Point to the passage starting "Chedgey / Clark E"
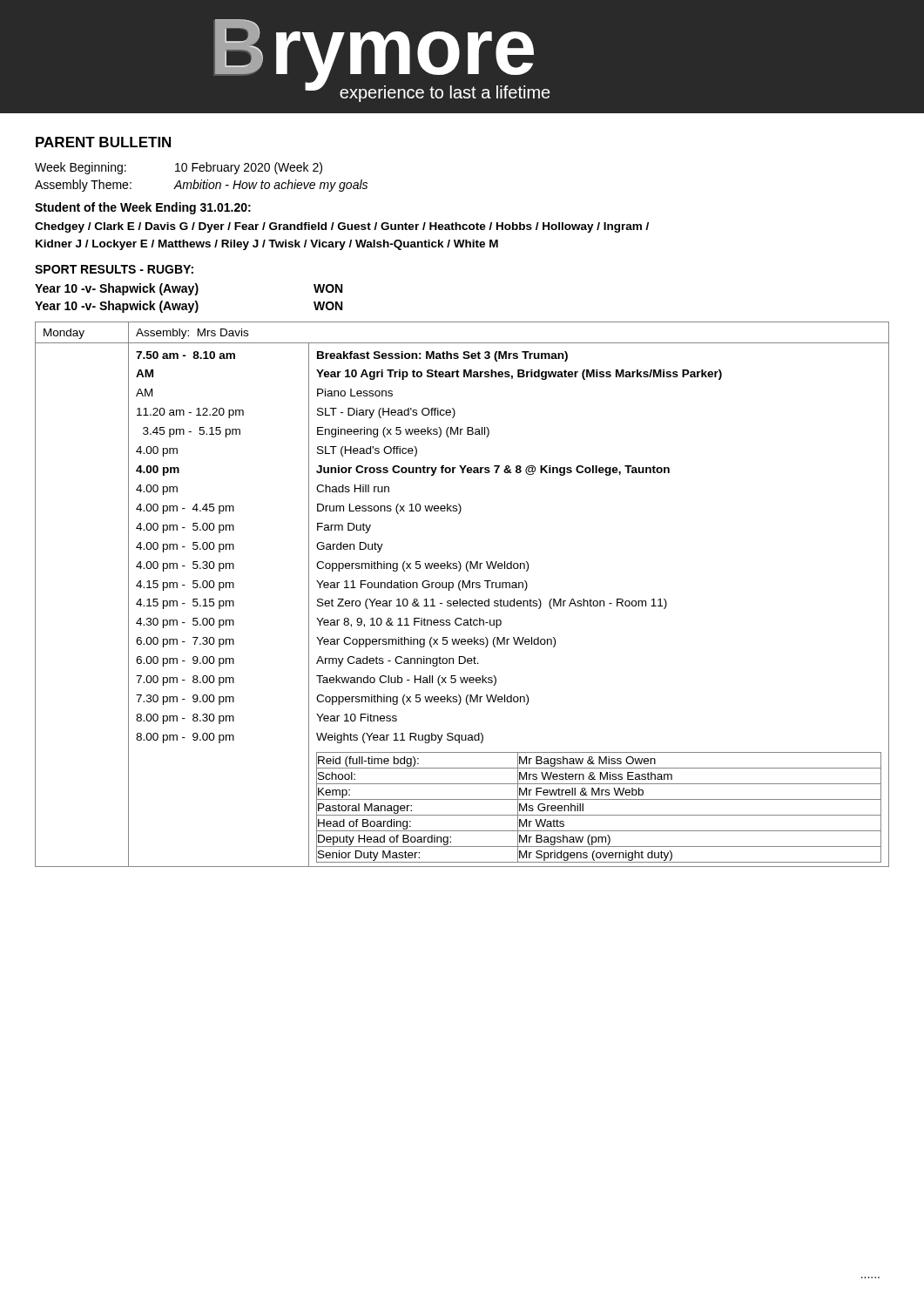 coord(342,235)
